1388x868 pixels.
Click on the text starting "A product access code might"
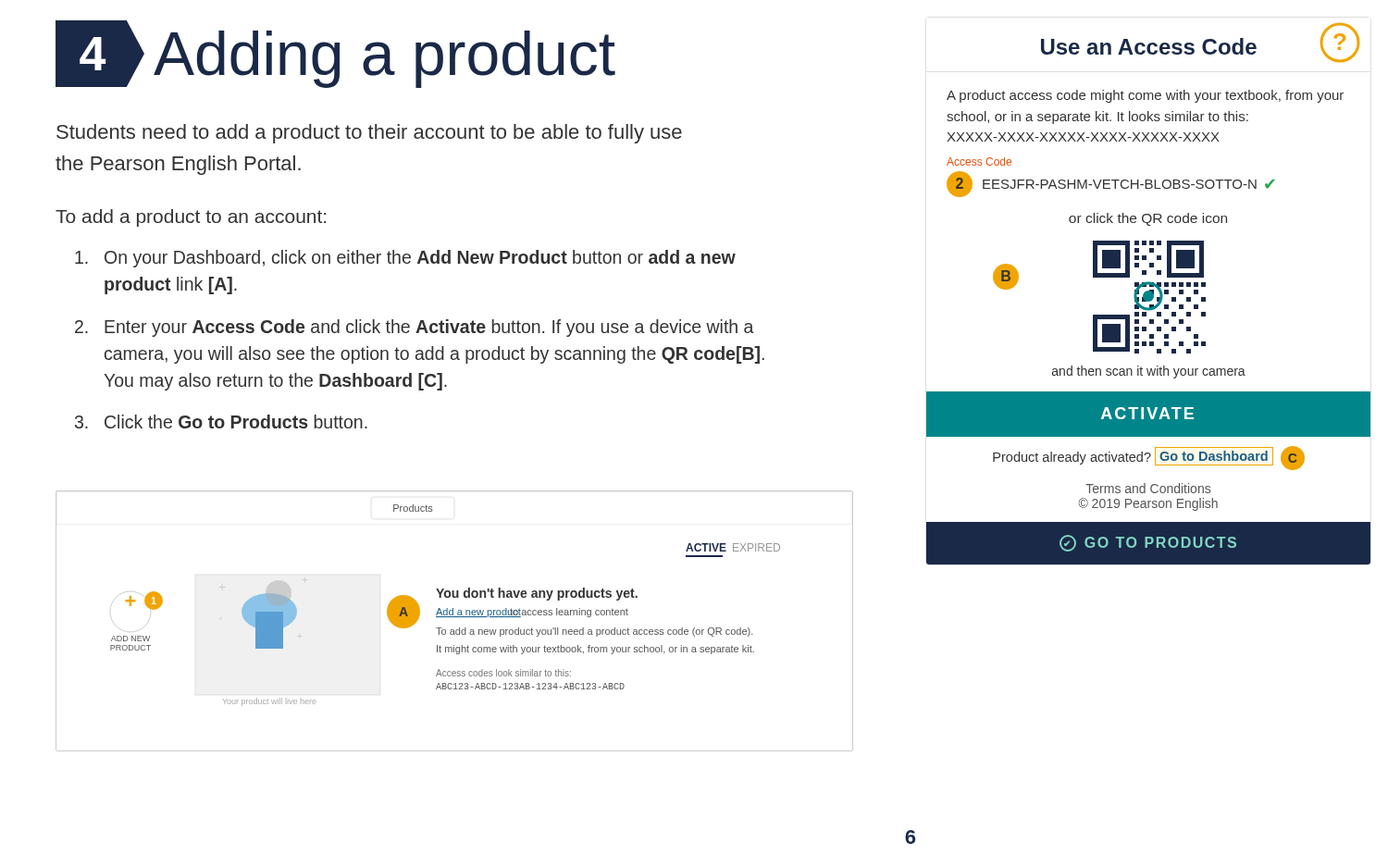pos(1145,116)
